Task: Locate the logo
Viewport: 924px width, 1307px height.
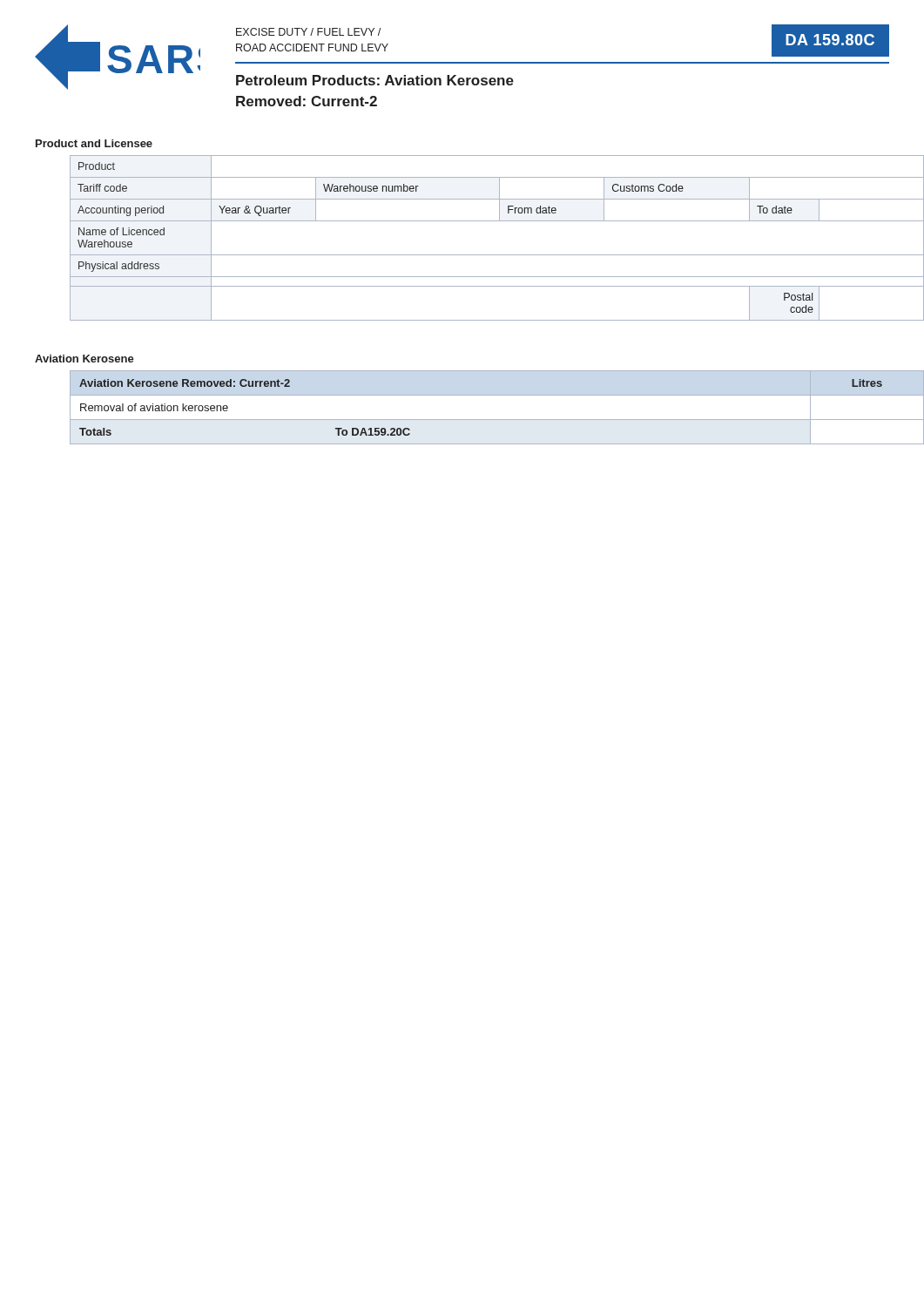Action: coord(122,58)
